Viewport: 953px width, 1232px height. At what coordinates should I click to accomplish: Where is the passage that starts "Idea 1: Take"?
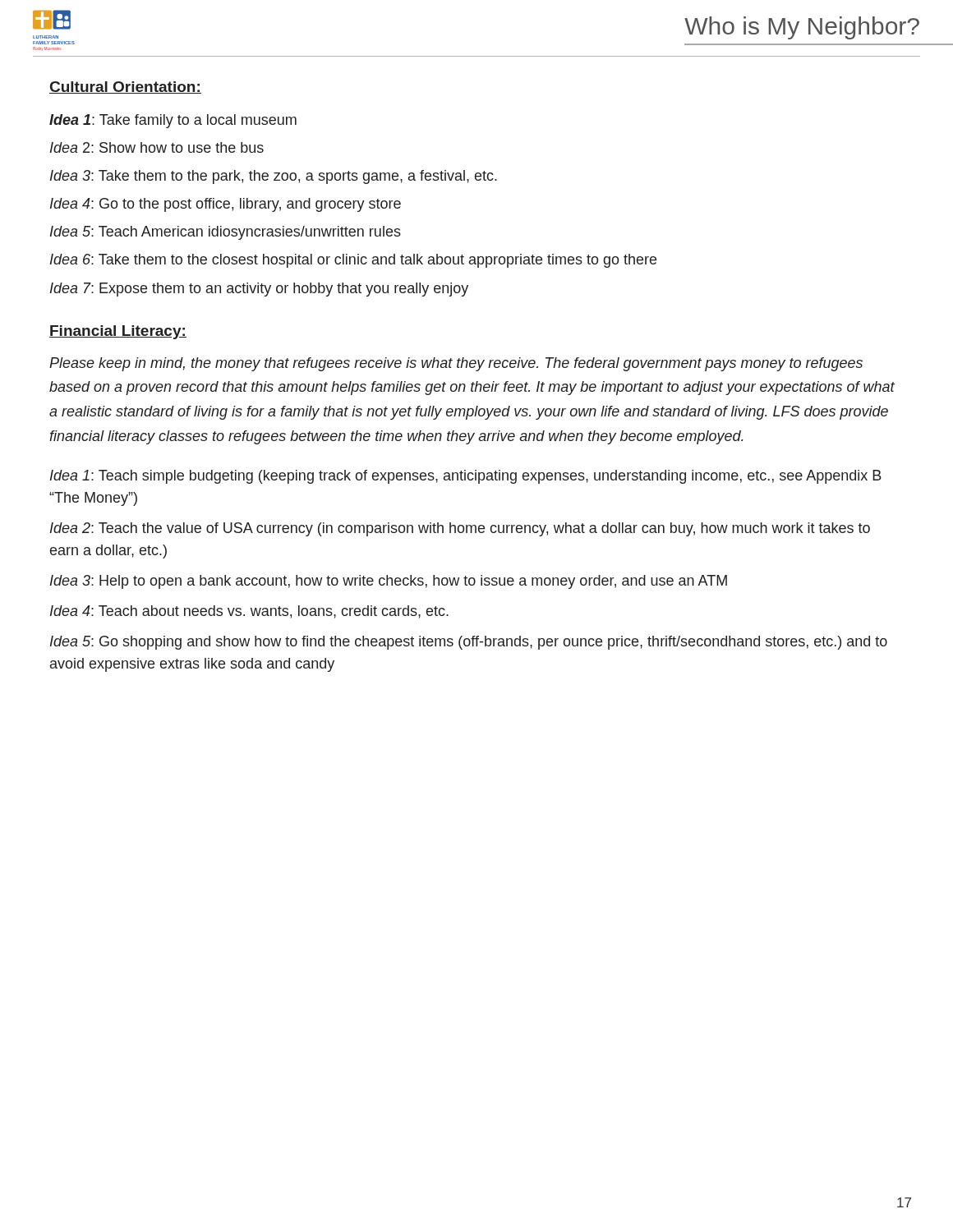[x=173, y=120]
